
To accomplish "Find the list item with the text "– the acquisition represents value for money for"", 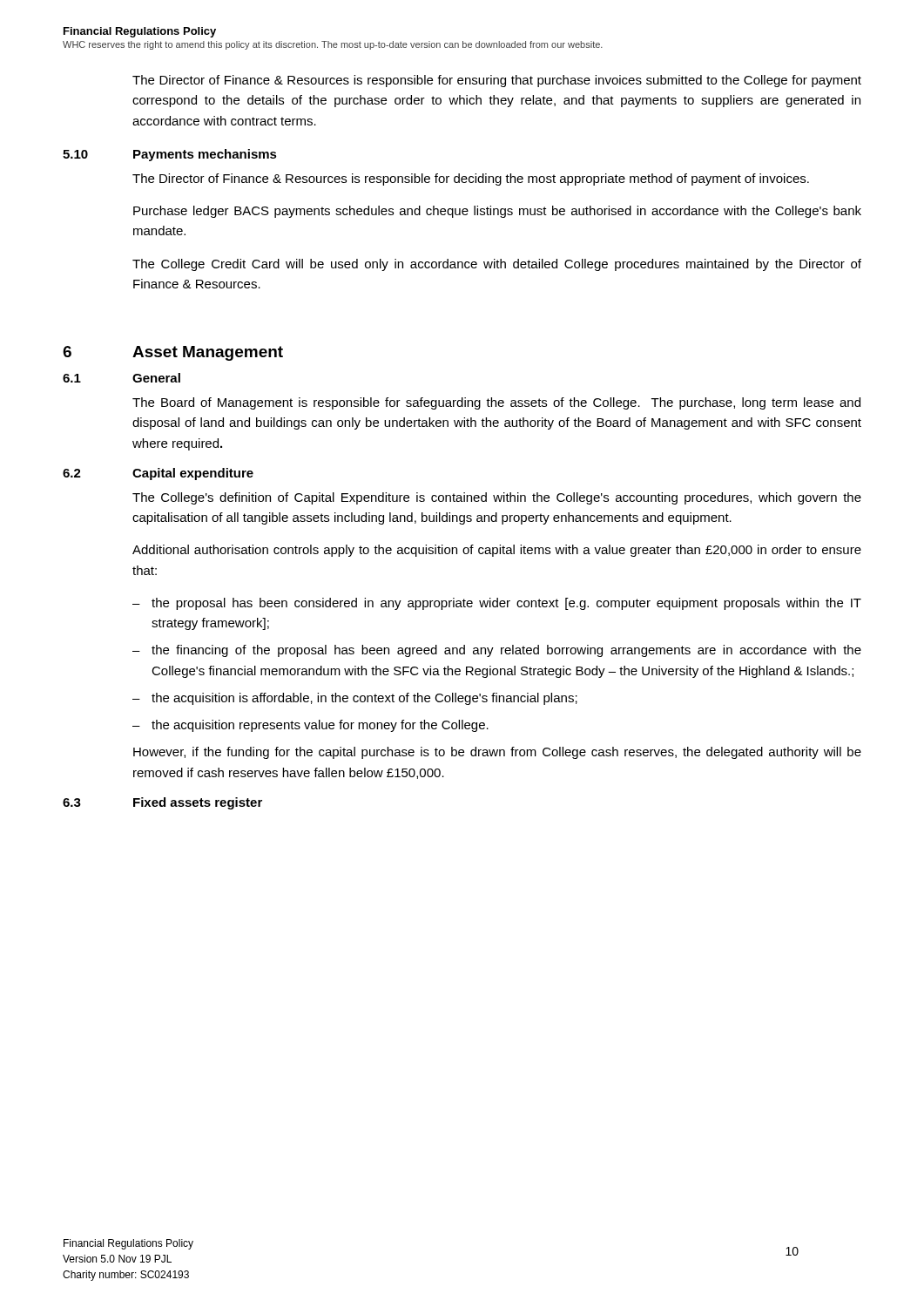I will click(x=497, y=725).
